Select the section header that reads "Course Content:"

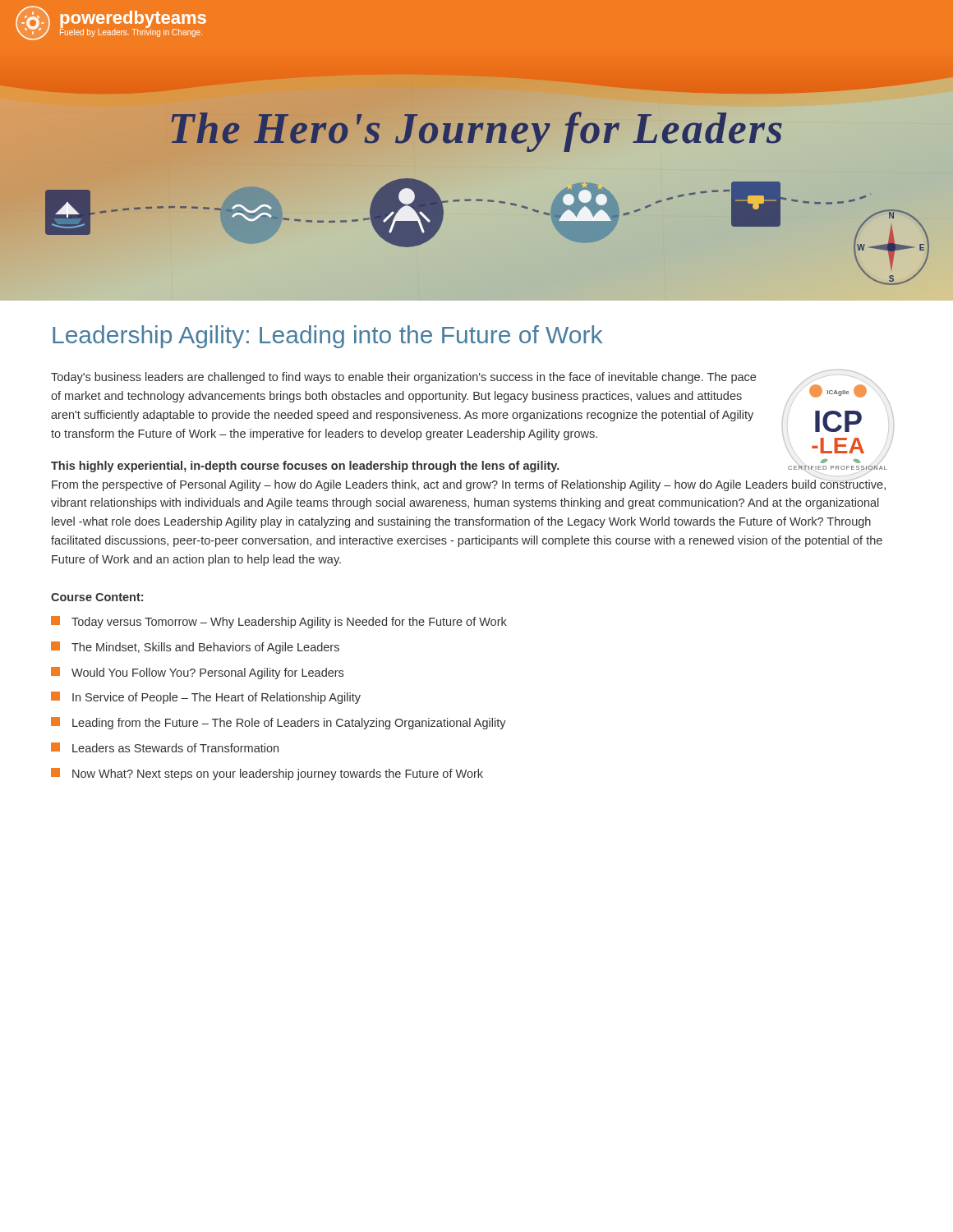[x=98, y=597]
